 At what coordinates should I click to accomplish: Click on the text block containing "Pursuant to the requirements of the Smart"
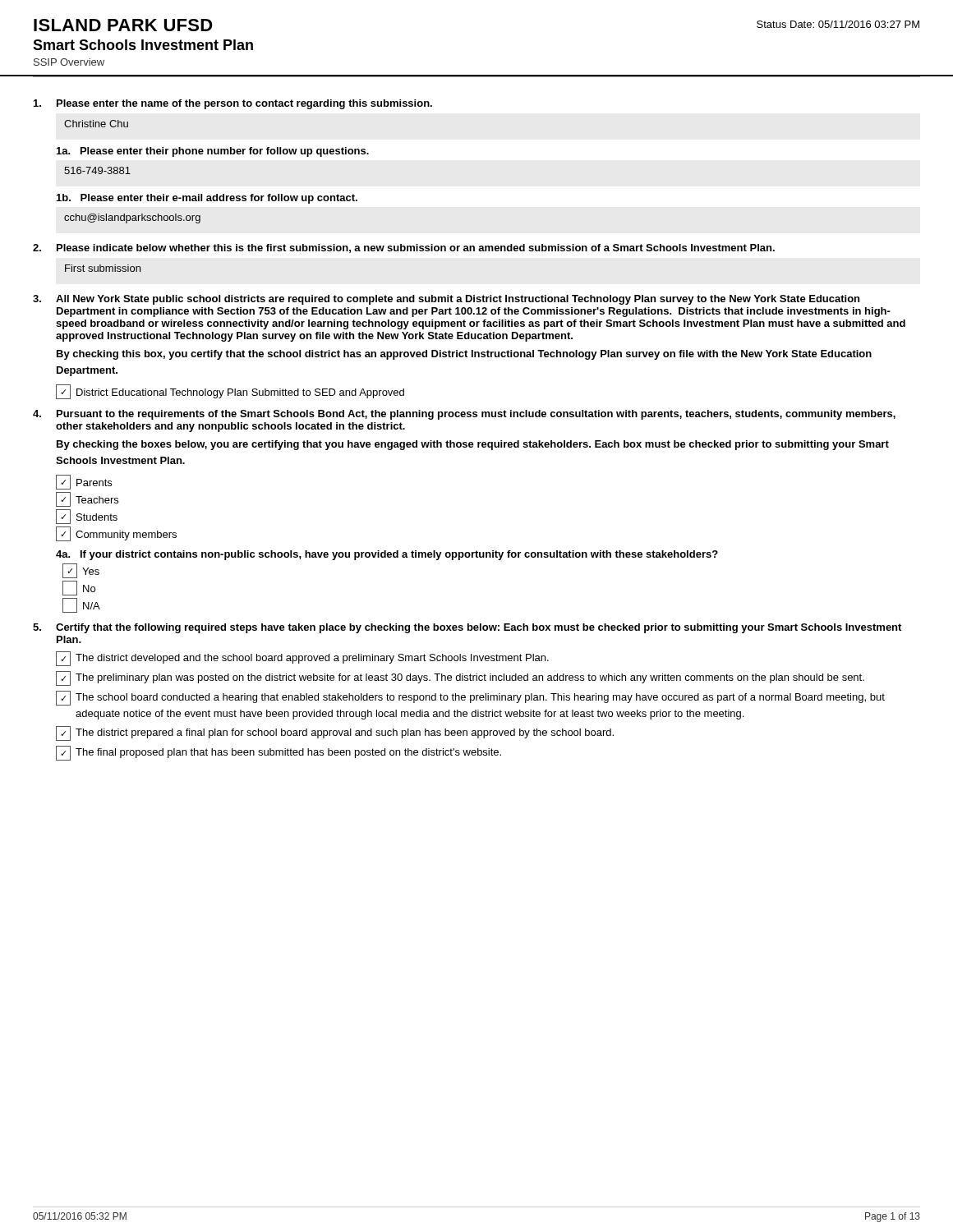pyautogui.click(x=464, y=415)
